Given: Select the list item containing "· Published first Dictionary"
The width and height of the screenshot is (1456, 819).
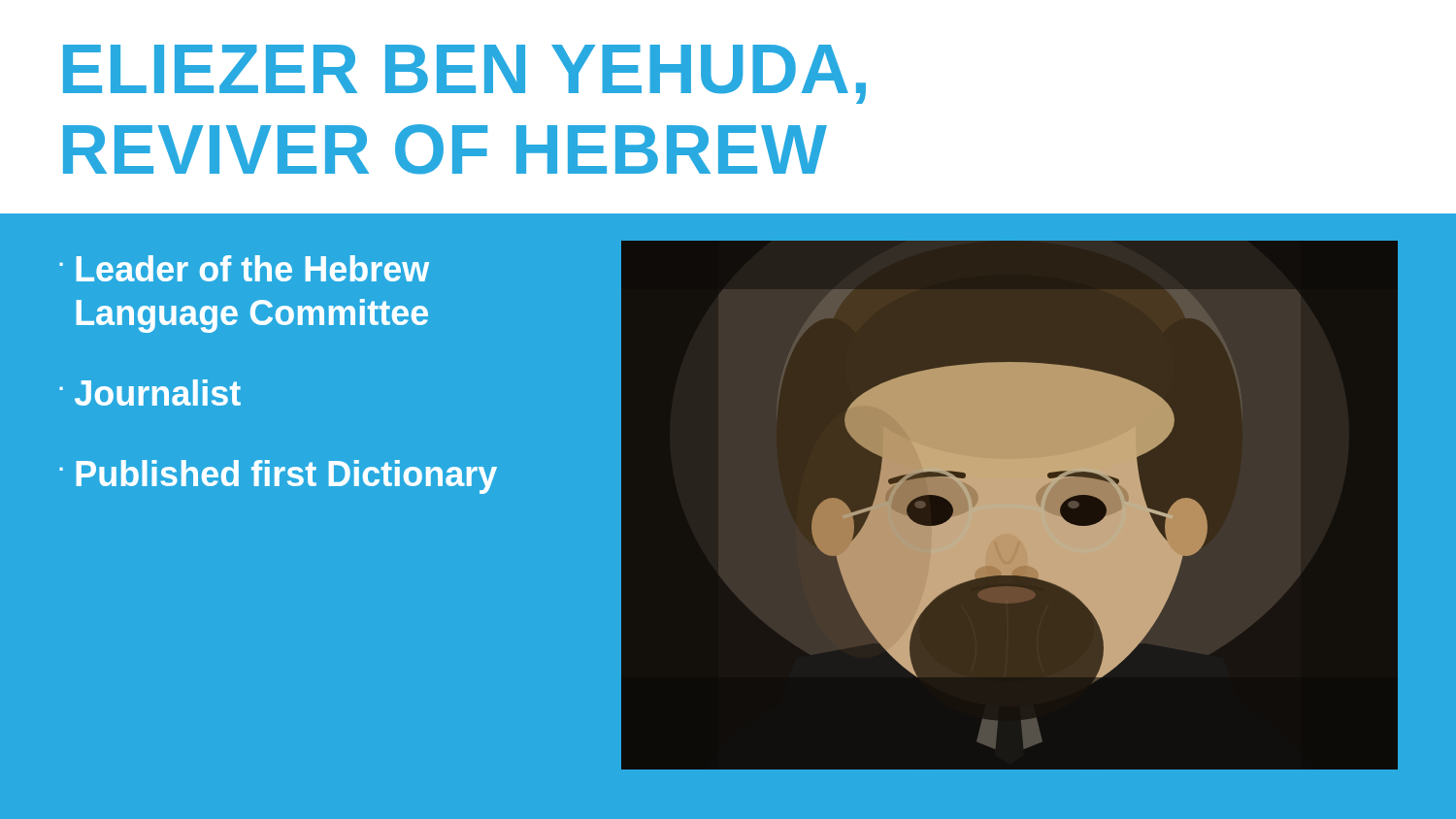Looking at the screenshot, I should point(278,474).
